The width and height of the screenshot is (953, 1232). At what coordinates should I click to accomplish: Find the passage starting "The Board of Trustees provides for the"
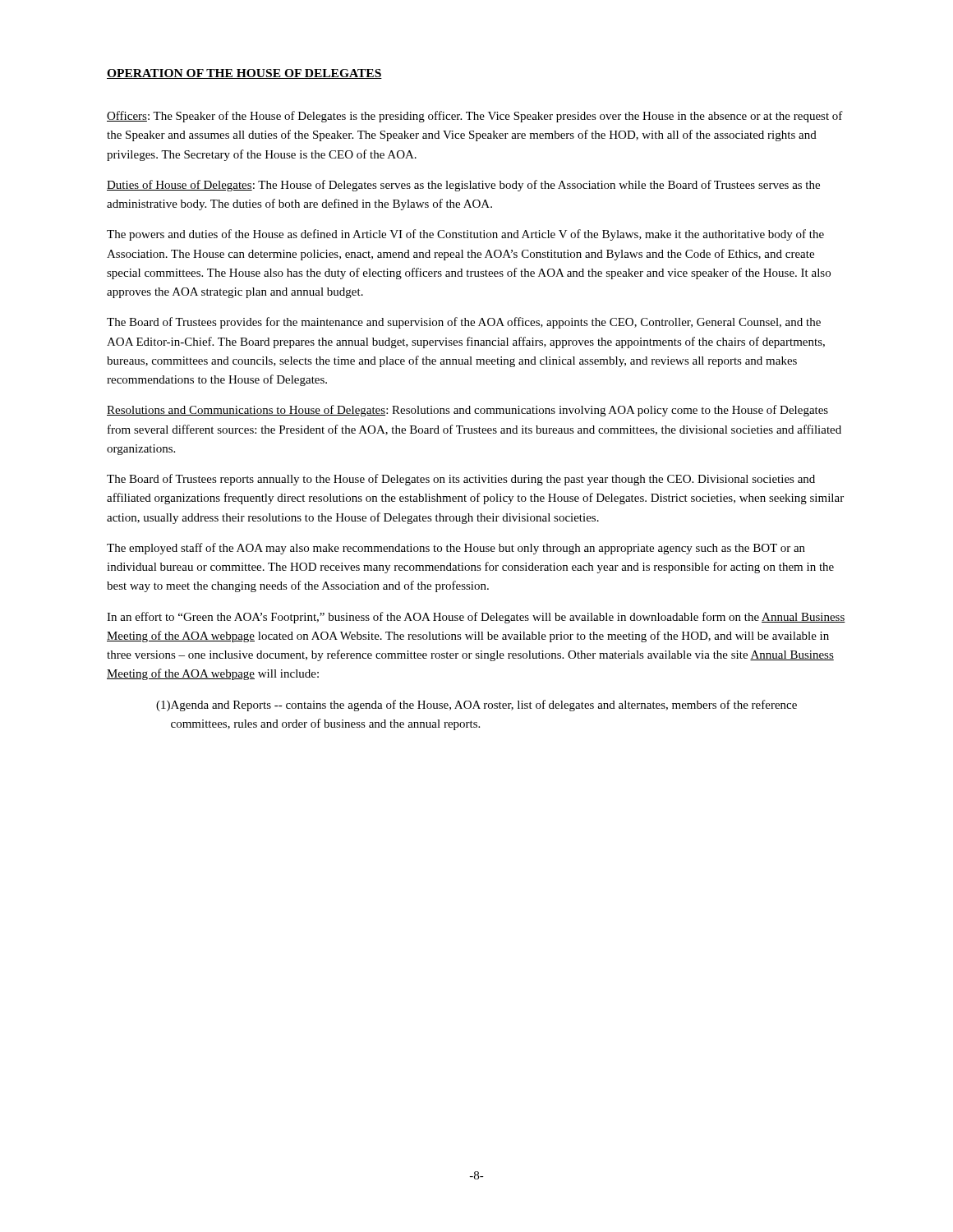pos(476,351)
